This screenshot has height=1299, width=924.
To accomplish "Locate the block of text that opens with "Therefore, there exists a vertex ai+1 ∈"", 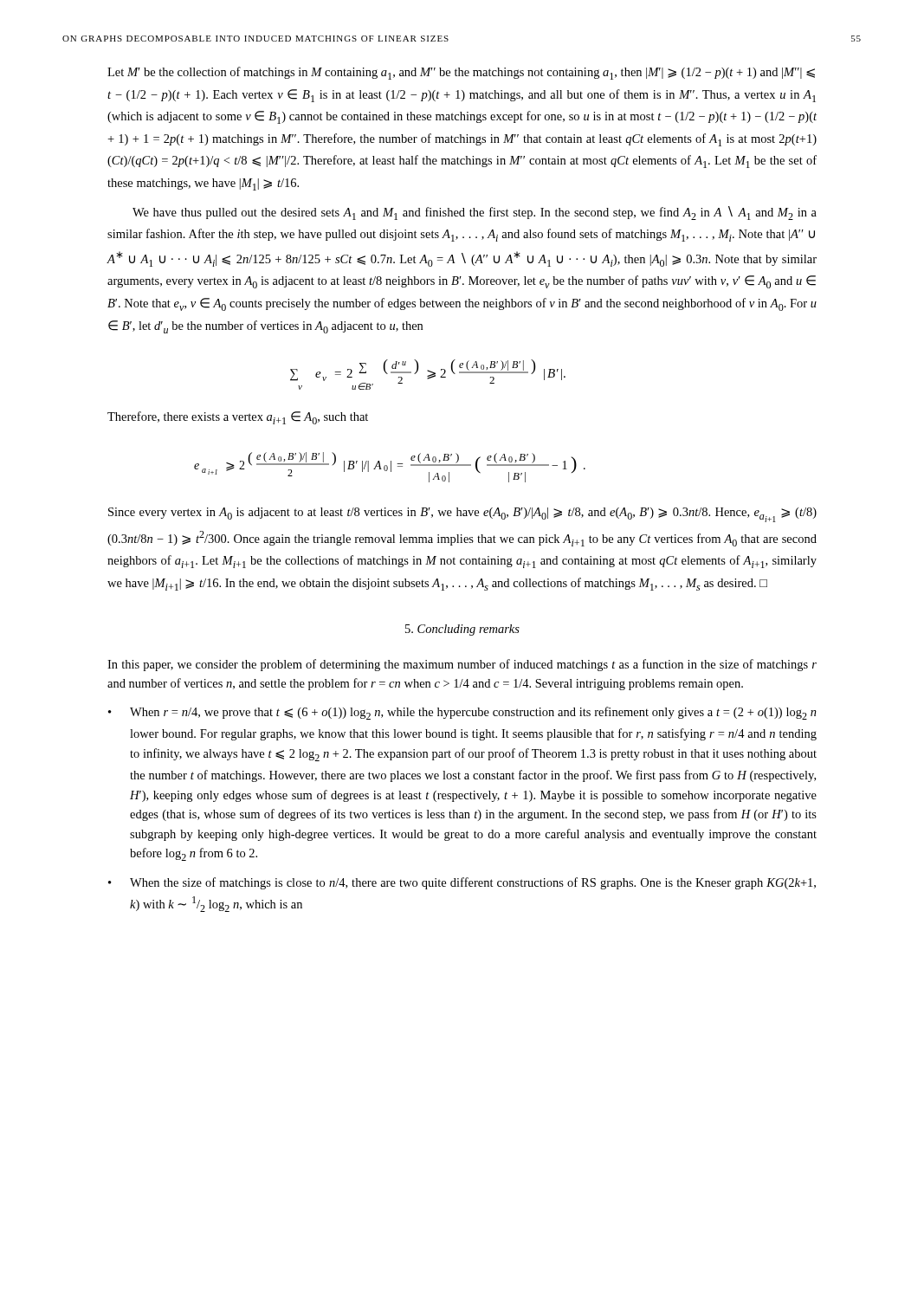I will [238, 418].
